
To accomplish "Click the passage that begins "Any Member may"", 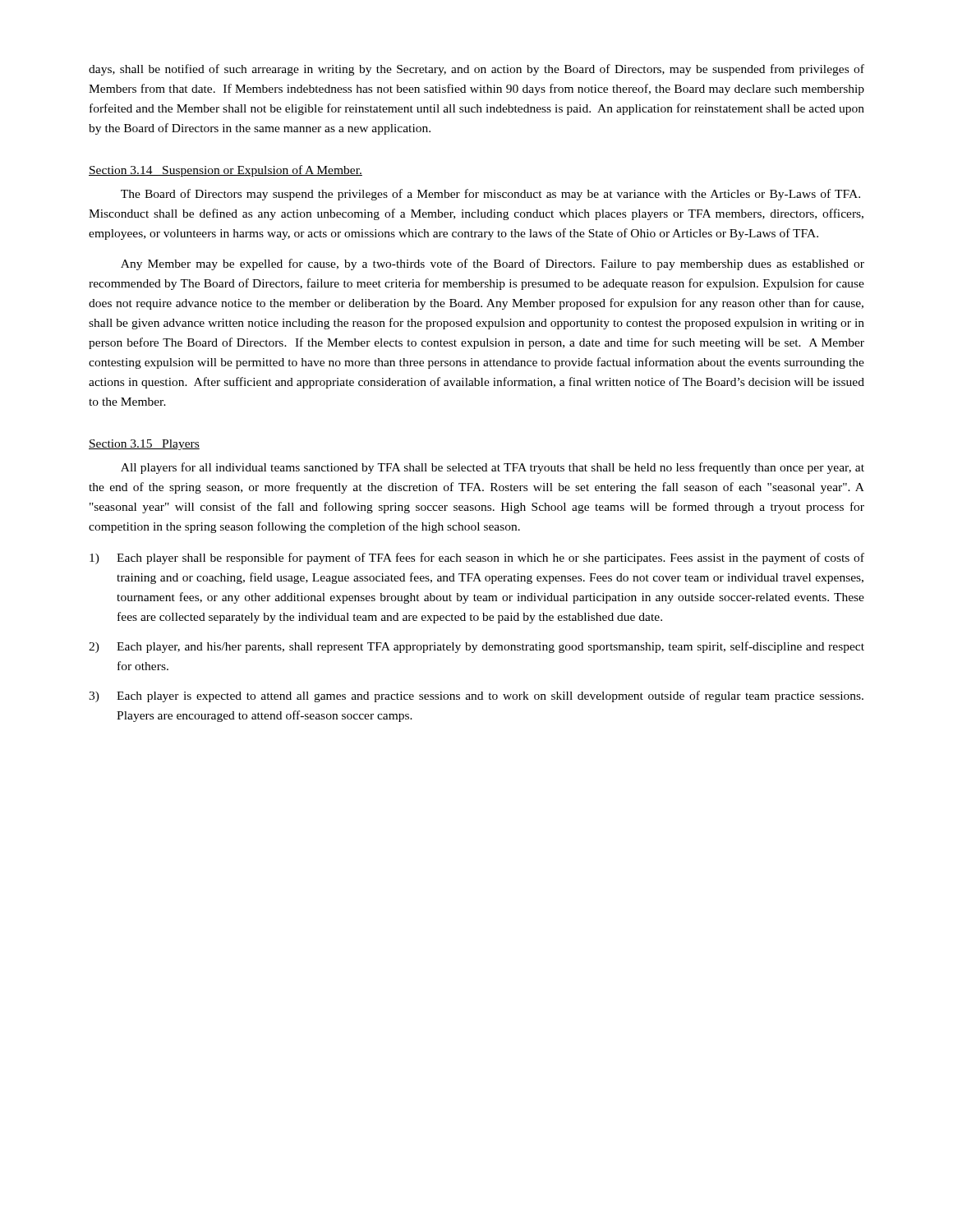I will pos(476,333).
